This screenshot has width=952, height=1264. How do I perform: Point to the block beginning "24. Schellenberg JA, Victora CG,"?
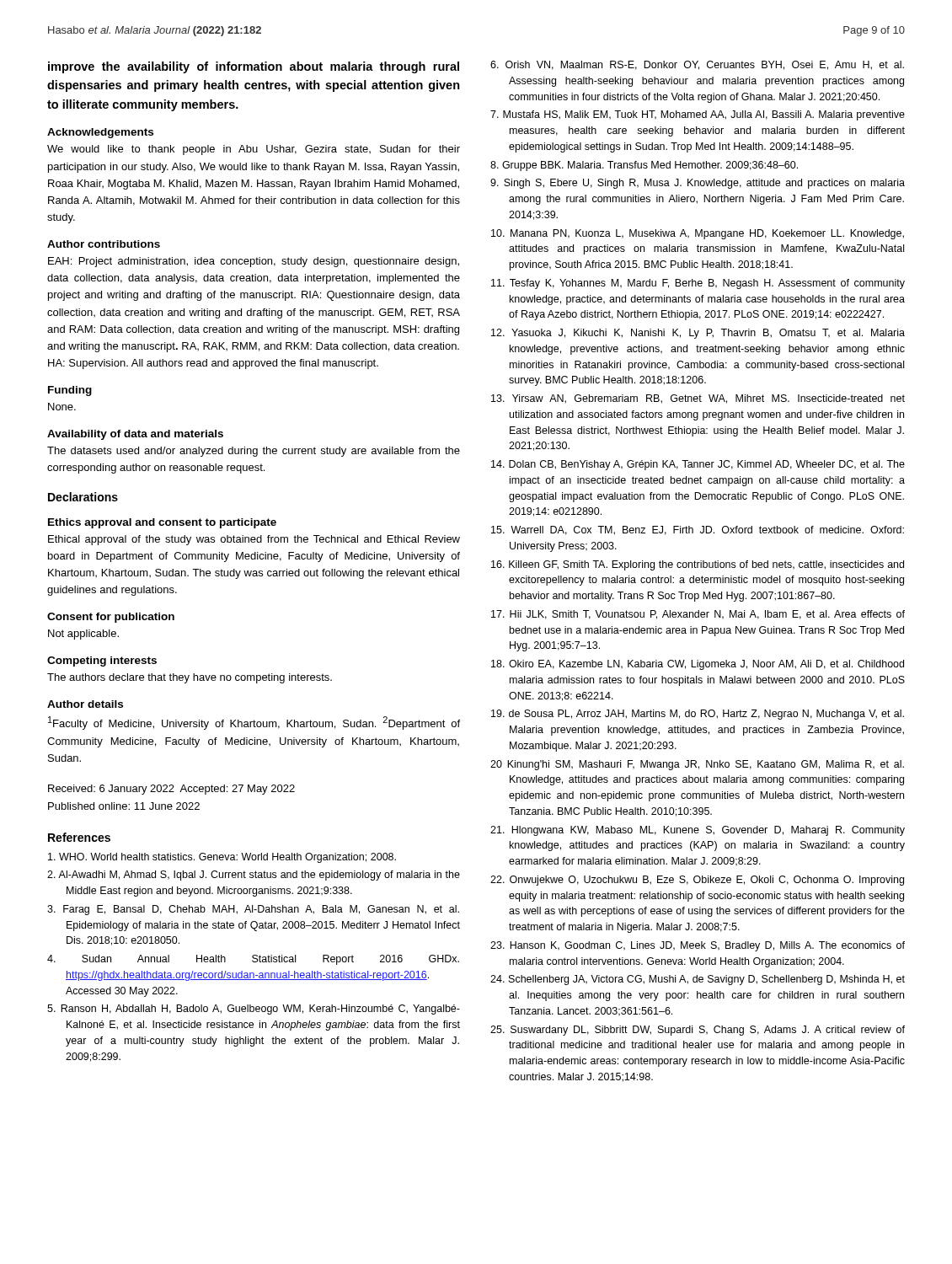(x=698, y=995)
